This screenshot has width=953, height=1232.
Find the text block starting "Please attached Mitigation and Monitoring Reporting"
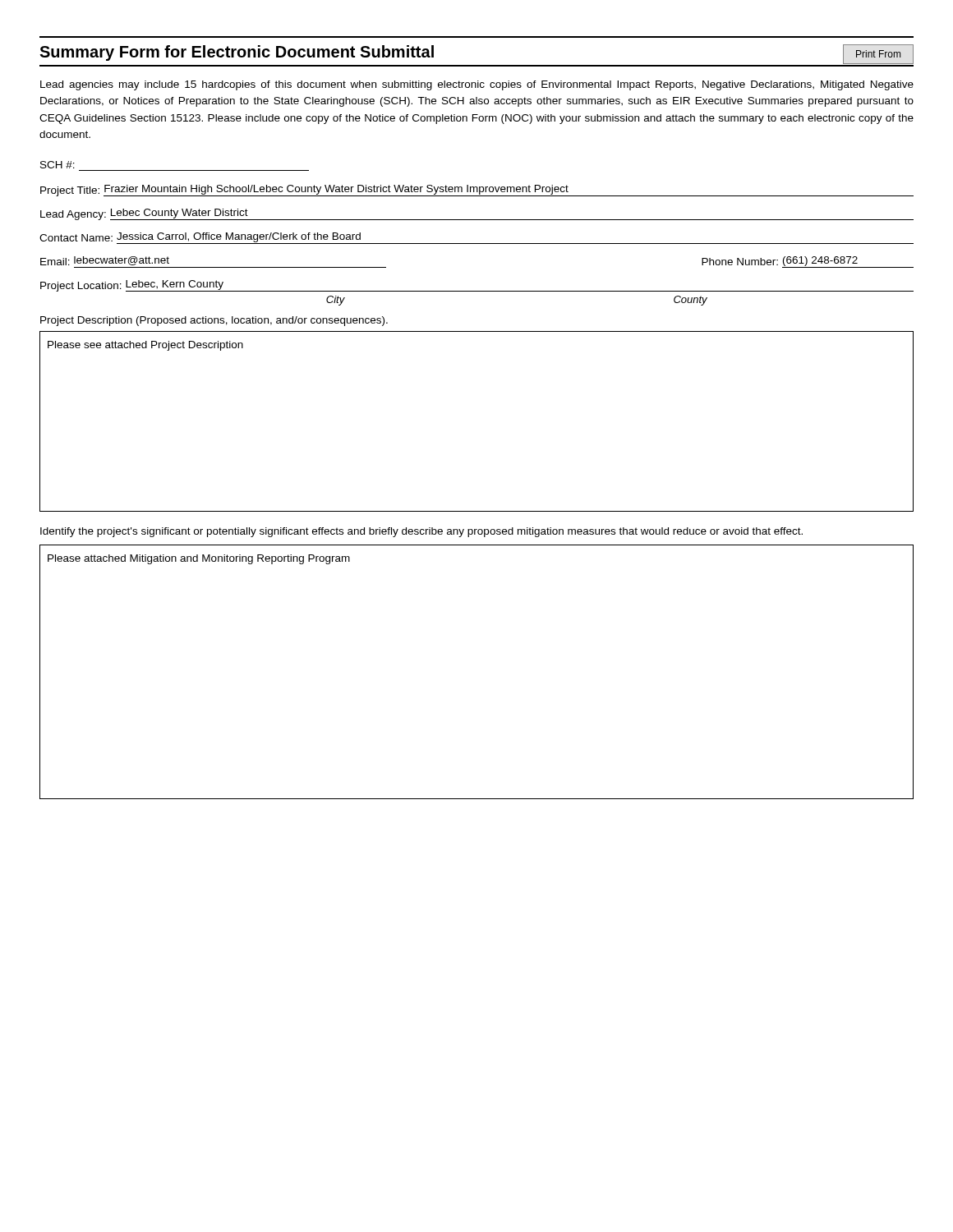[198, 558]
